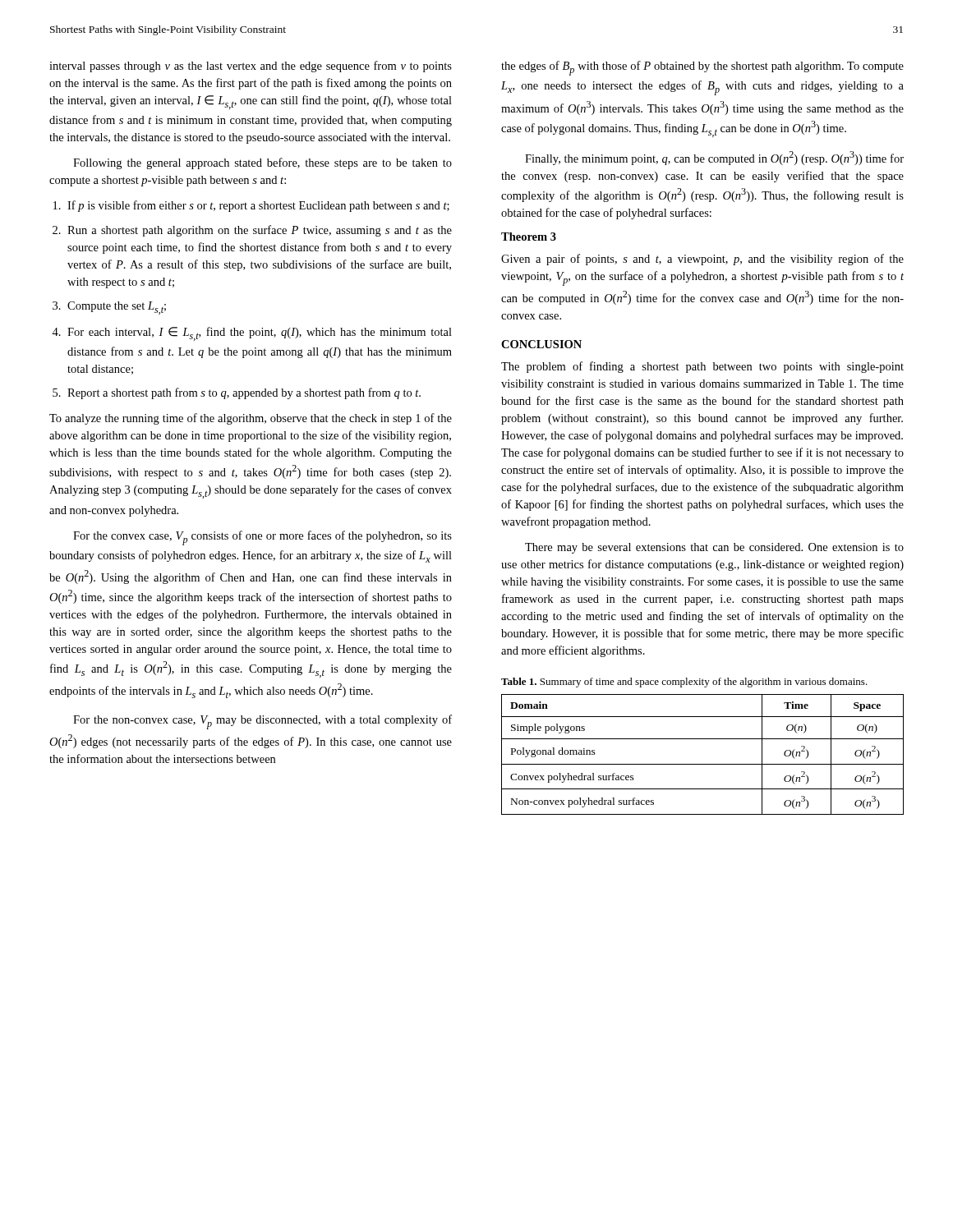Select the list item that says "Compute the set Ls,t;"
This screenshot has width=953, height=1232.
tap(117, 308)
